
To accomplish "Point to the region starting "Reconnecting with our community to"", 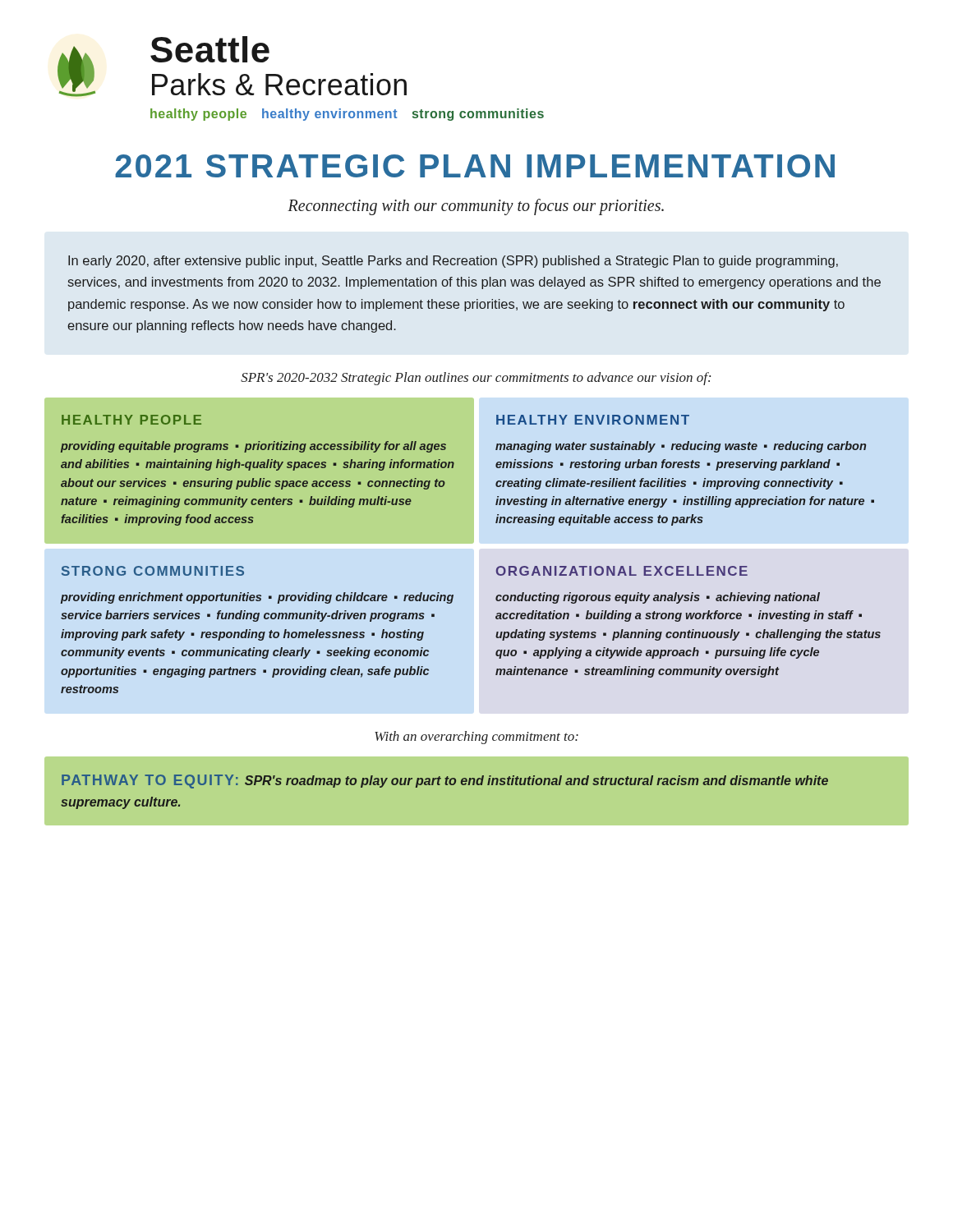I will pos(476,205).
